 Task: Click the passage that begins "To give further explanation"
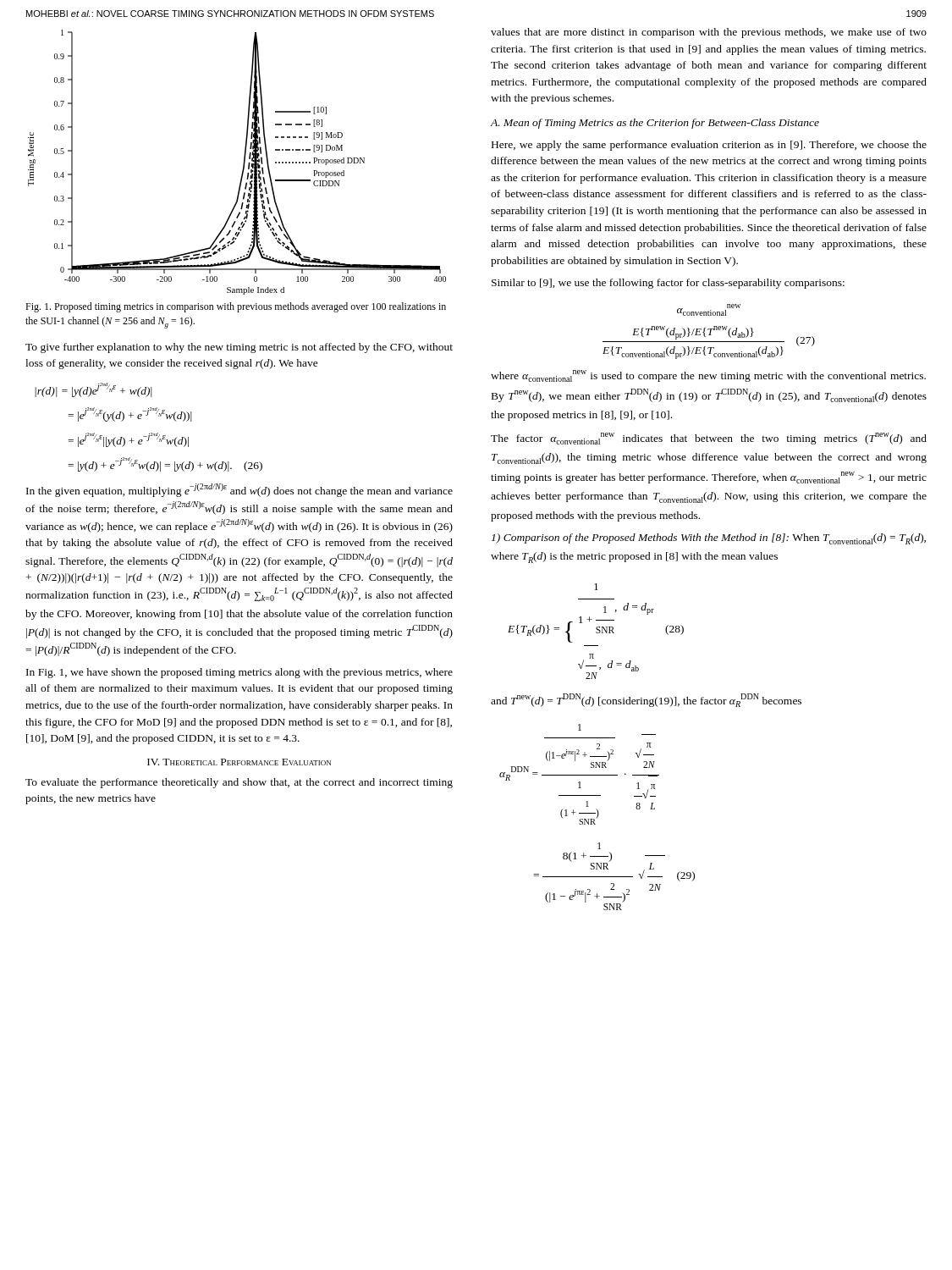point(239,355)
